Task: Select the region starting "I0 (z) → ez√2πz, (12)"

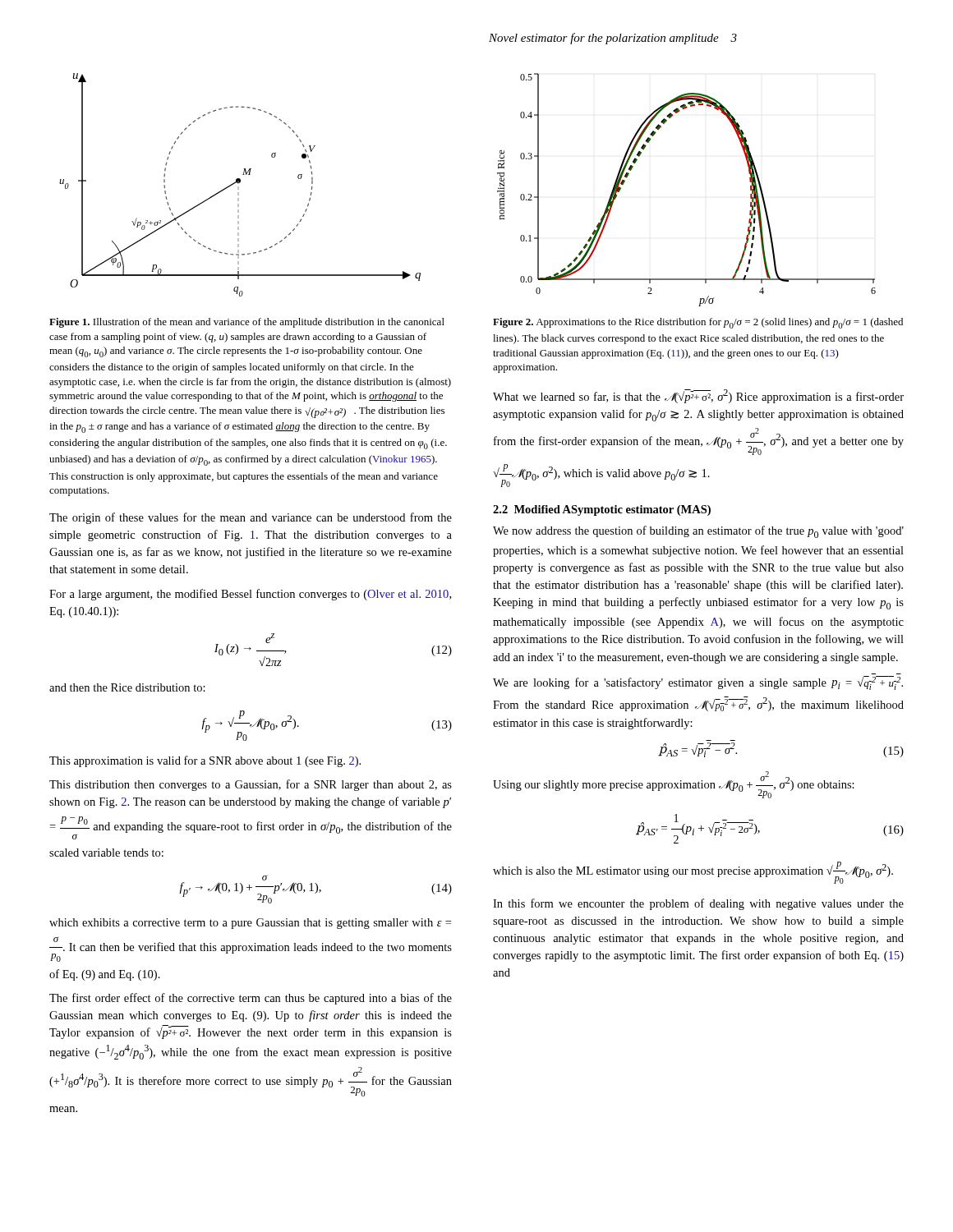Action: 272,651
